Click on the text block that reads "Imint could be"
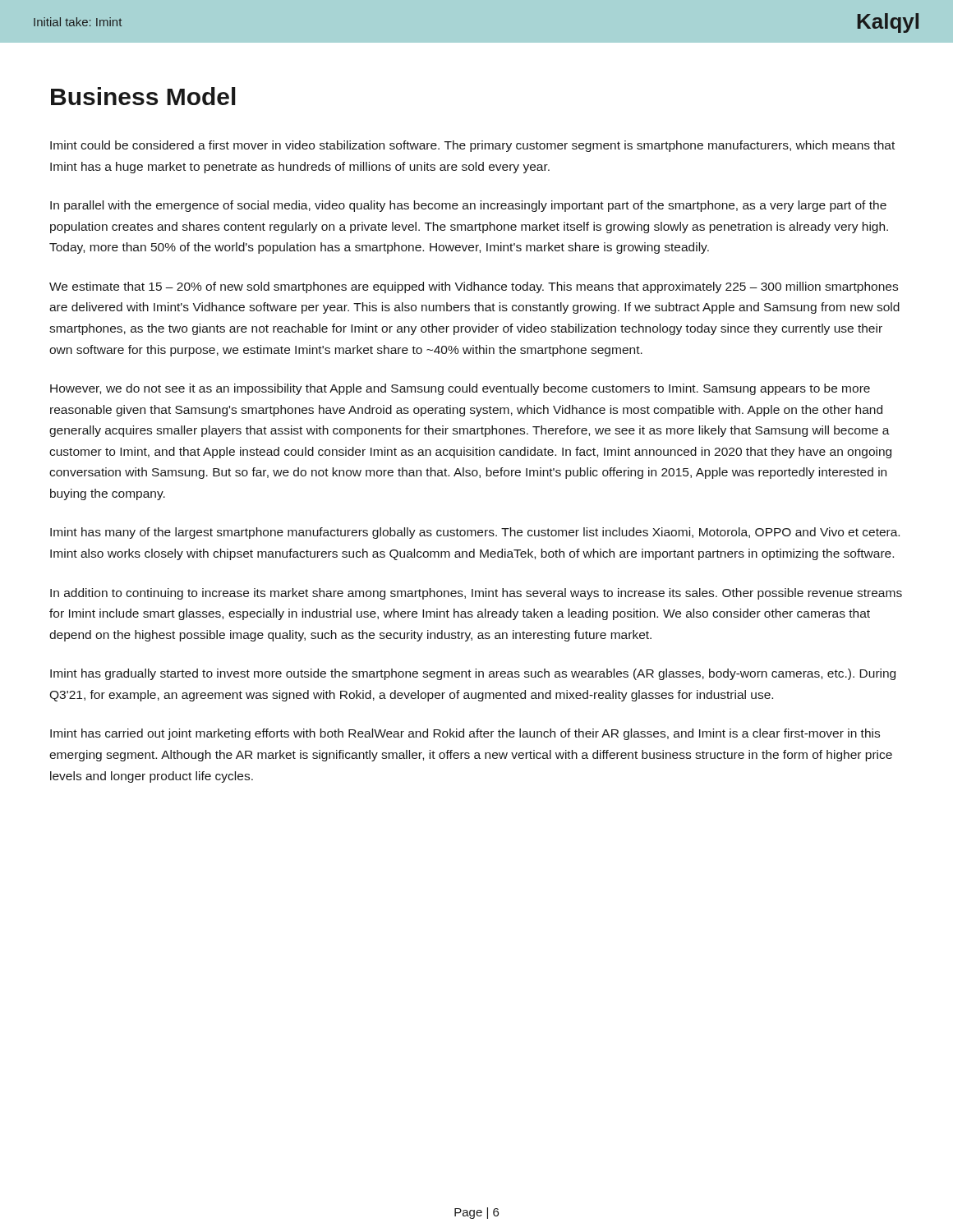Screen dimensions: 1232x953 [476, 156]
